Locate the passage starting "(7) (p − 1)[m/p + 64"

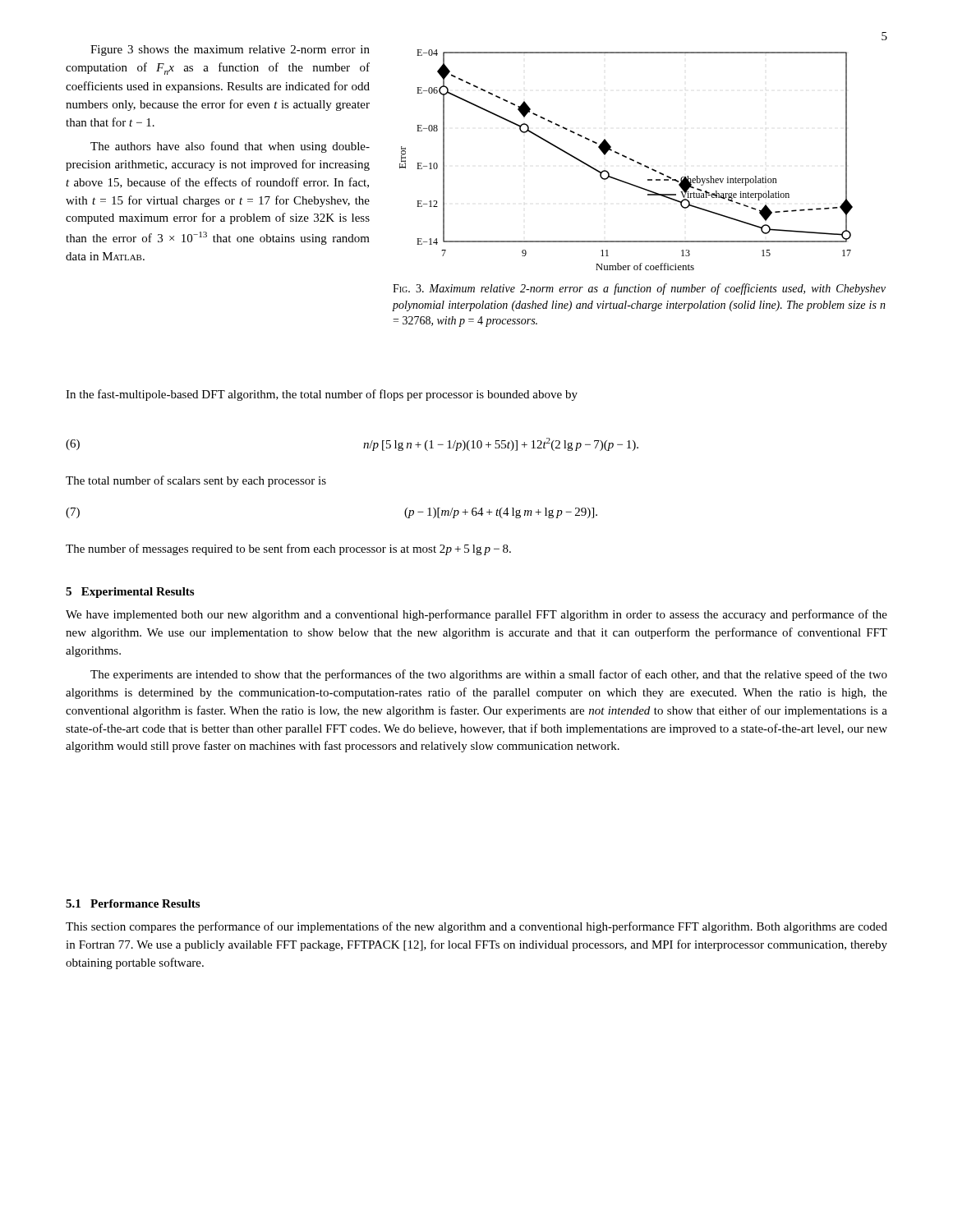[476, 512]
